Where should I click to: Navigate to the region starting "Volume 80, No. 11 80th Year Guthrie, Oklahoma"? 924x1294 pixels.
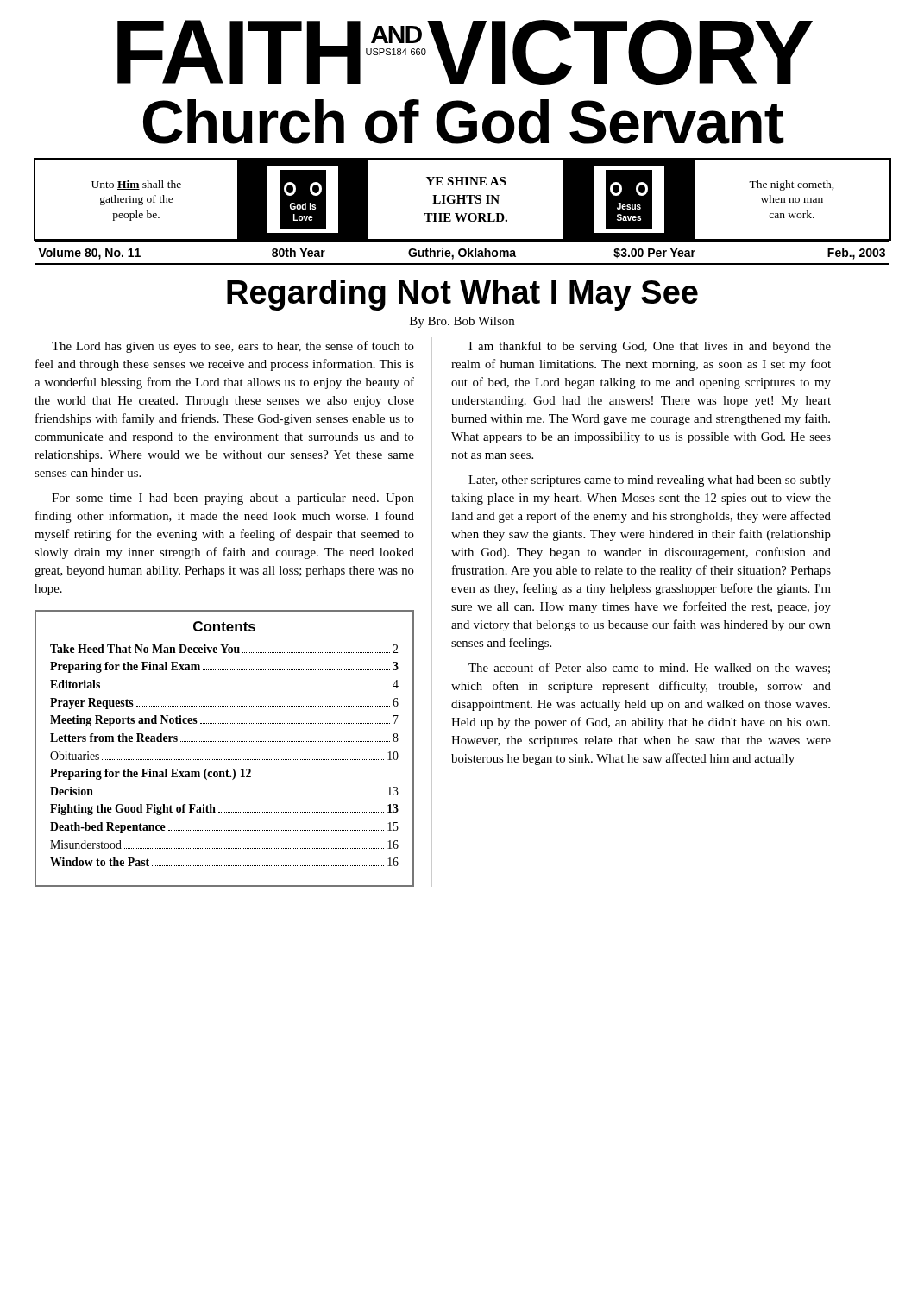point(462,253)
